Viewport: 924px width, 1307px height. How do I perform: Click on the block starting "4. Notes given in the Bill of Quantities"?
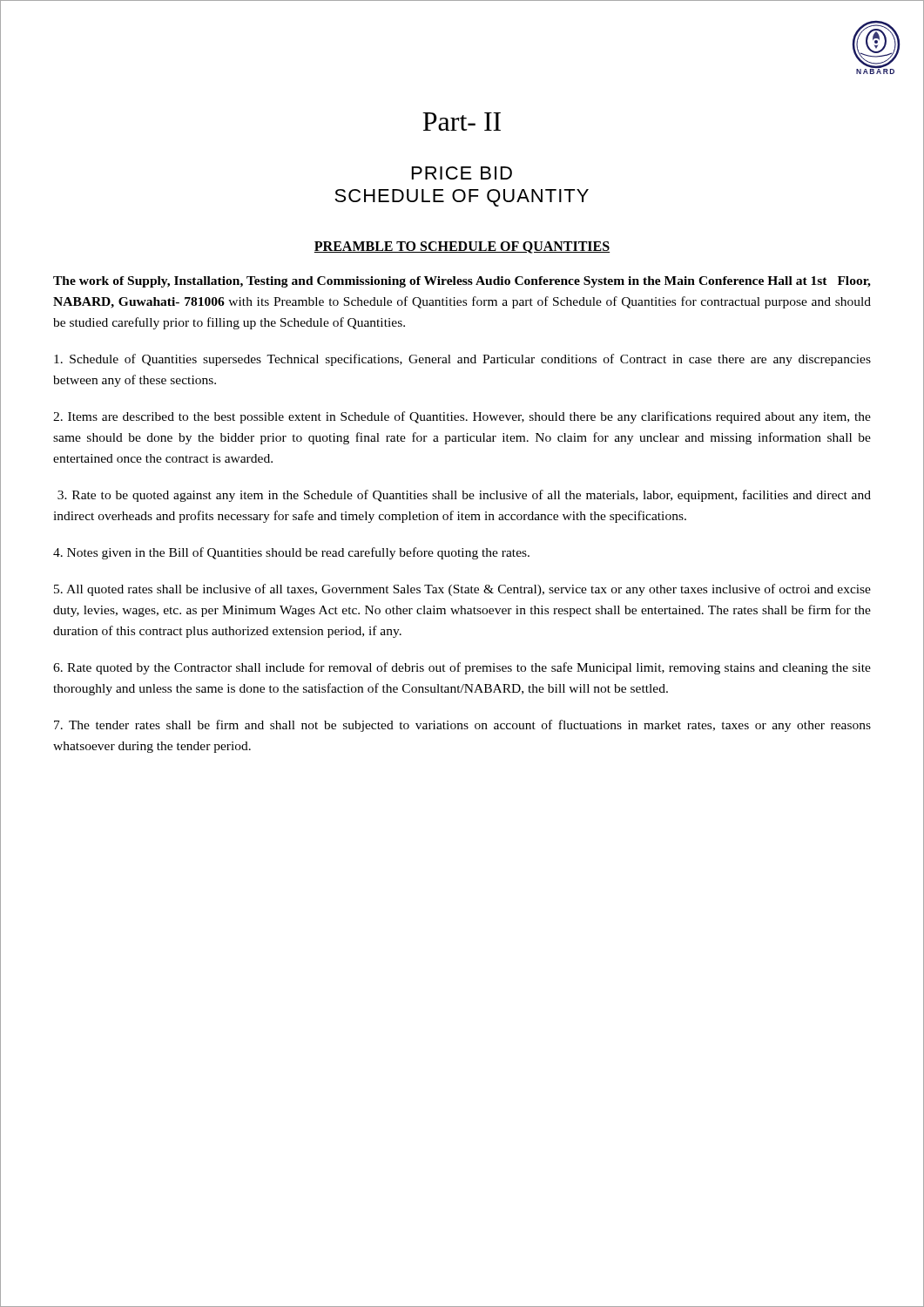[292, 552]
